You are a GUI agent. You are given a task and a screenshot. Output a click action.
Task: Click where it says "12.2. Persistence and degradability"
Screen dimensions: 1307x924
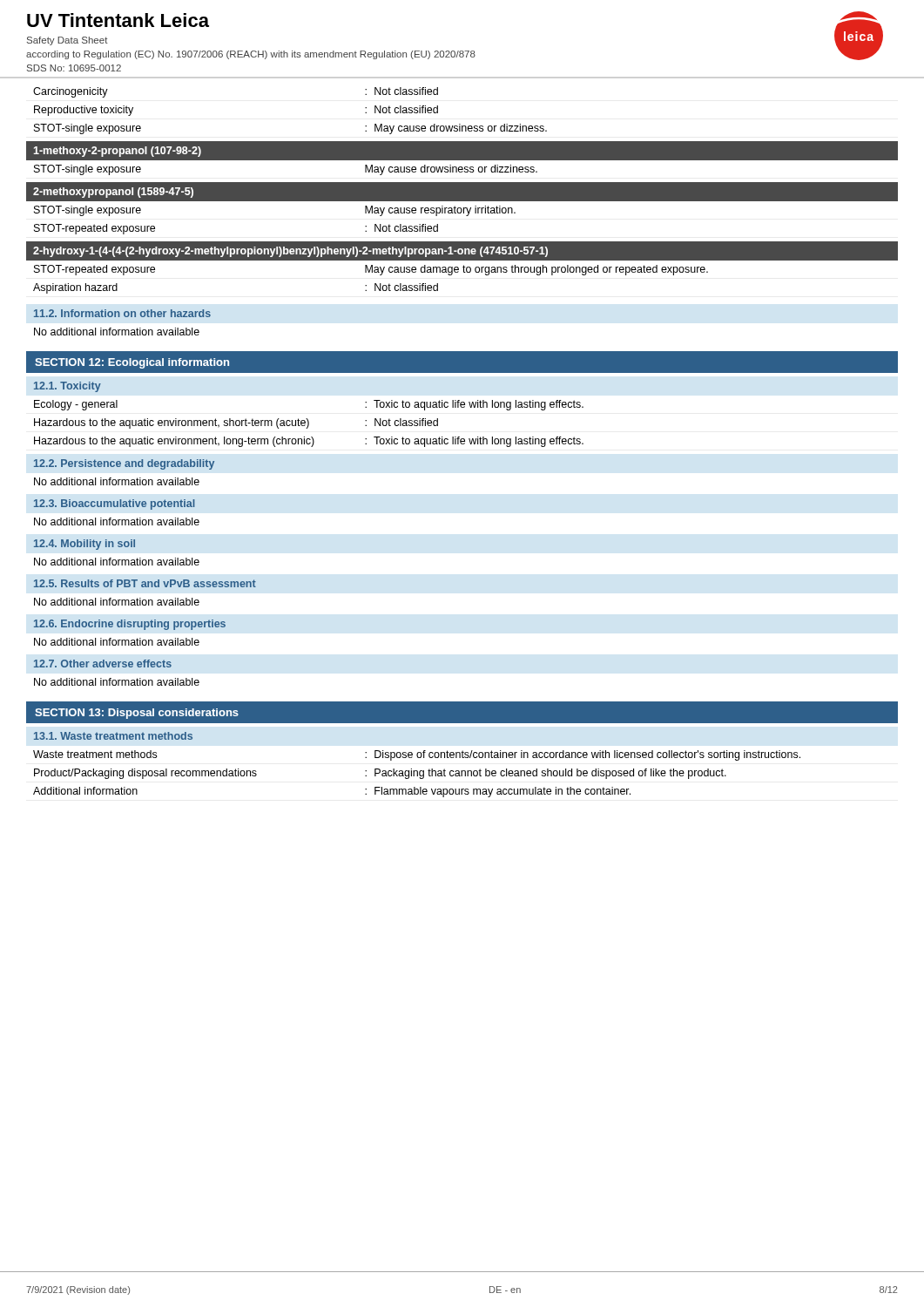tap(124, 464)
